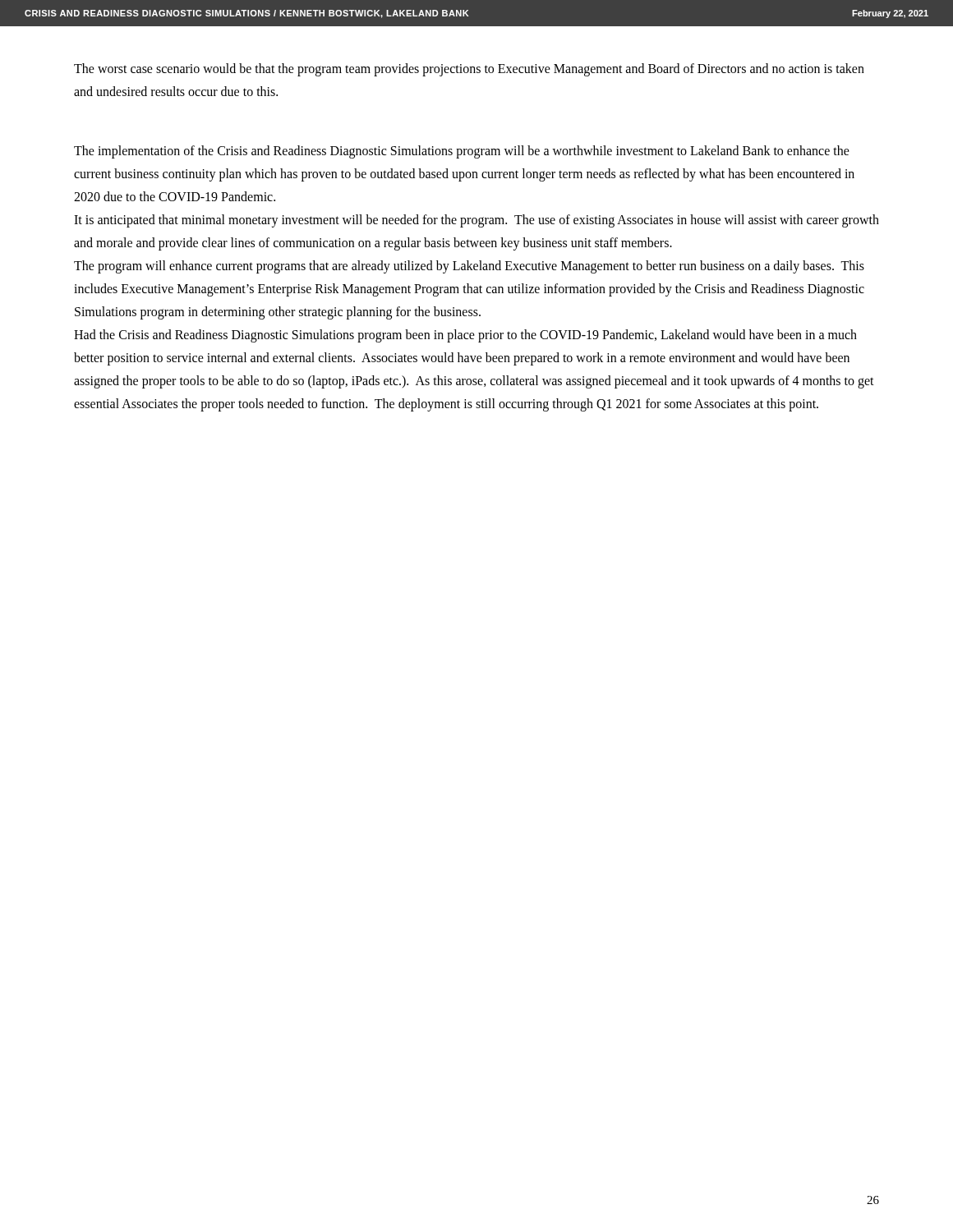Point to the block beginning "The implementation of the Crisis and Readiness"

click(x=464, y=174)
